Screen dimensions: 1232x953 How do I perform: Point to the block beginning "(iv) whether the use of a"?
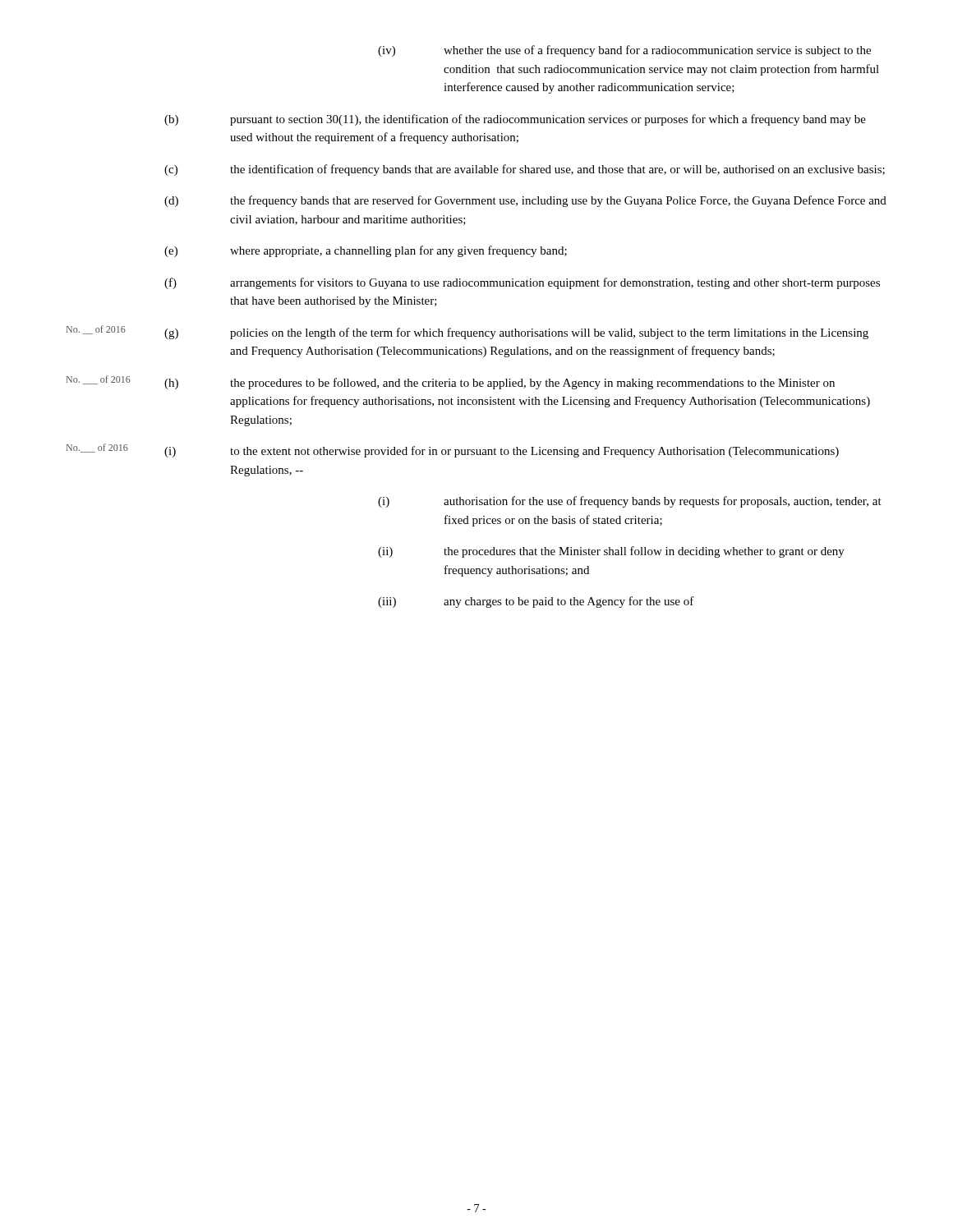[x=633, y=69]
